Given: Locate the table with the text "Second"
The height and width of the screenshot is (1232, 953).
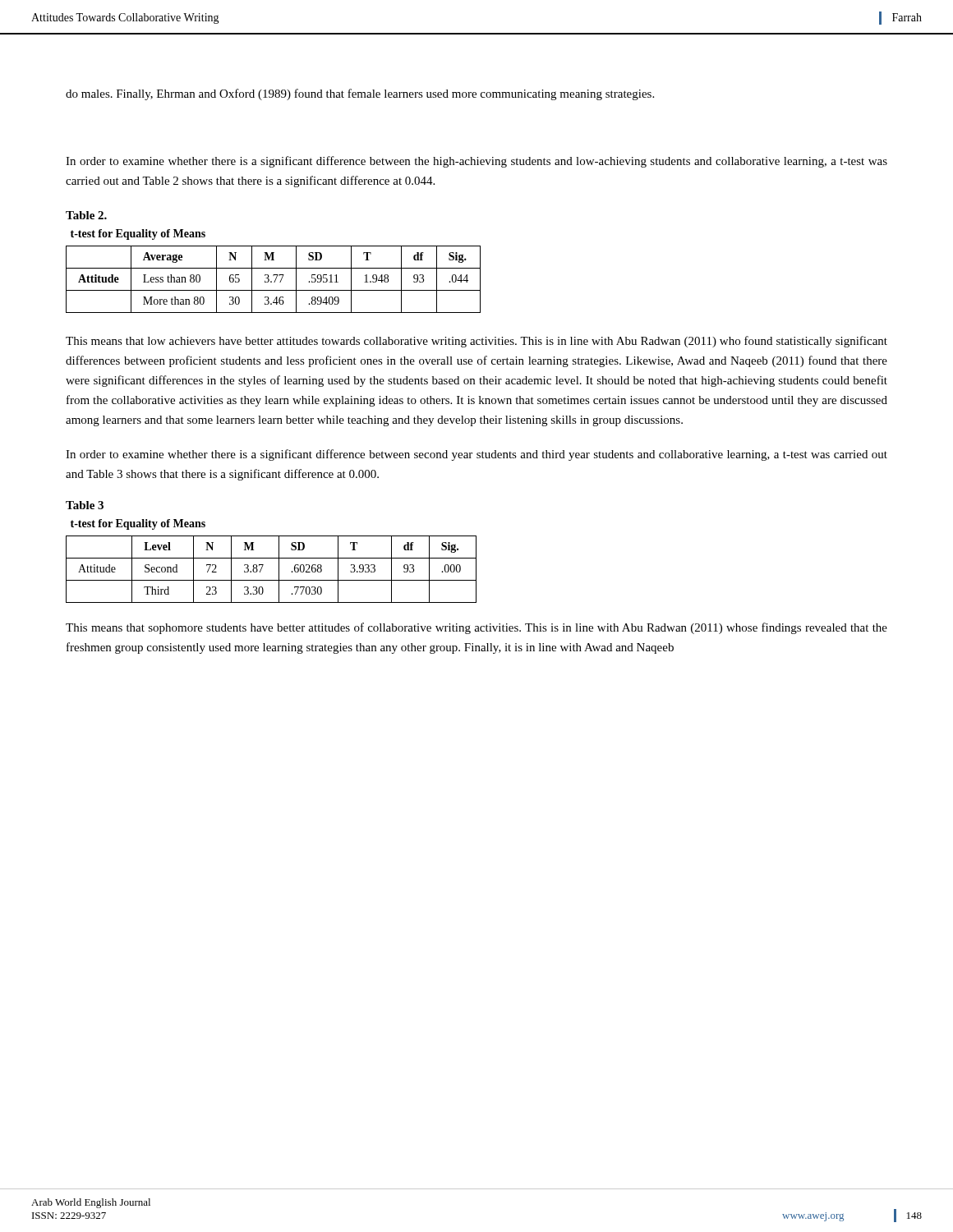Looking at the screenshot, I should 476,569.
